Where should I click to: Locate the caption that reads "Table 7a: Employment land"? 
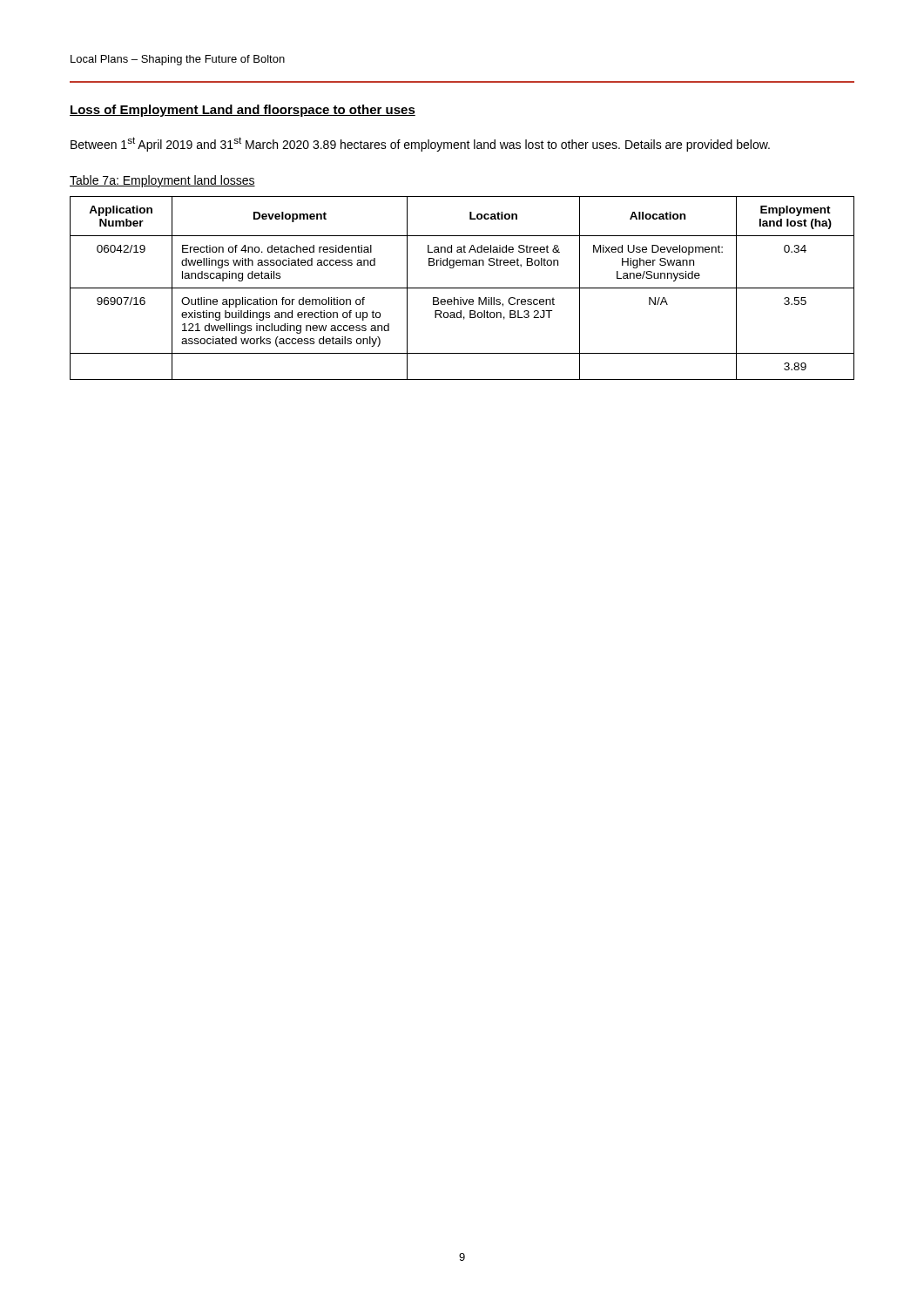click(162, 180)
